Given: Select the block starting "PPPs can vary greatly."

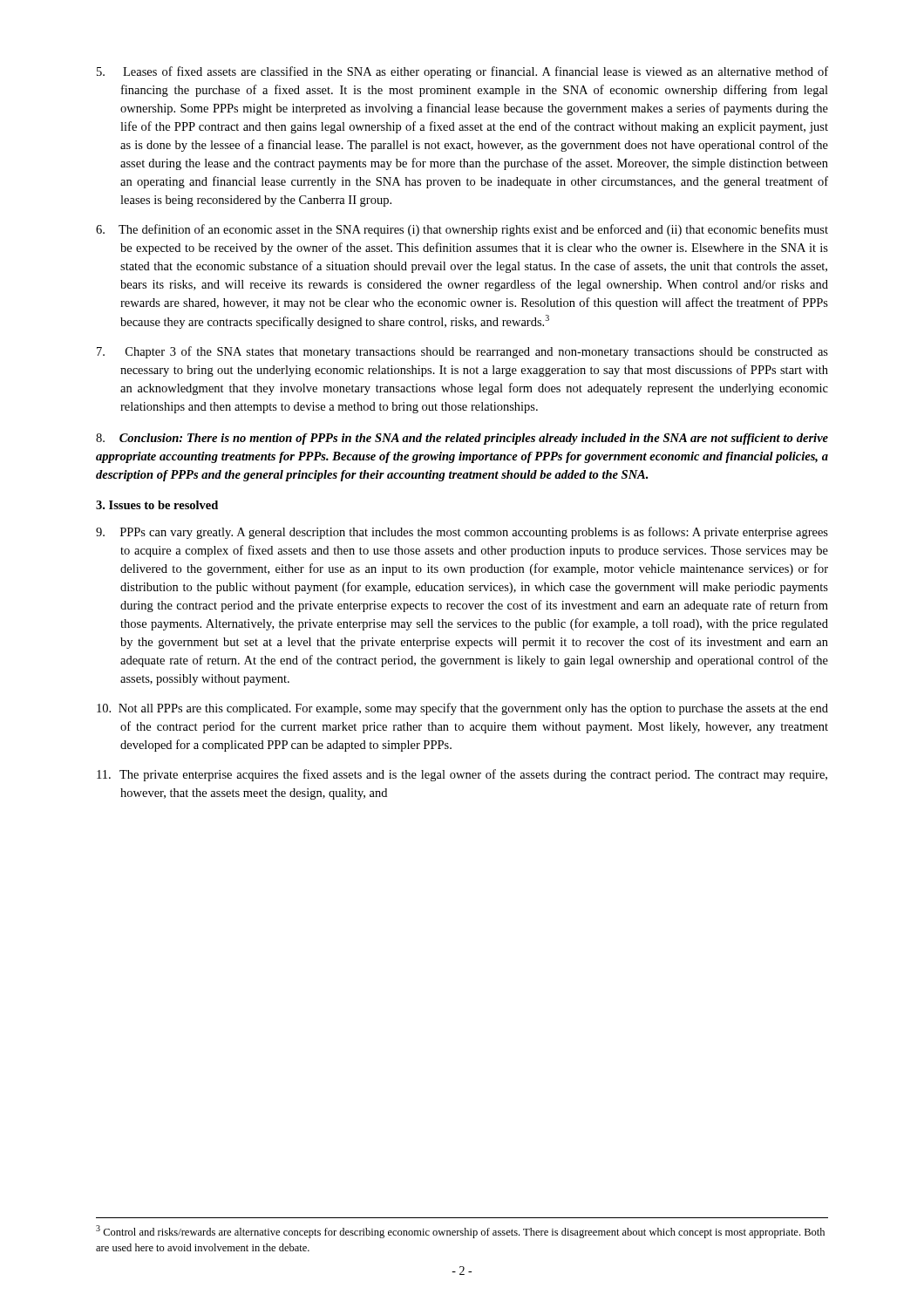Looking at the screenshot, I should tap(462, 606).
